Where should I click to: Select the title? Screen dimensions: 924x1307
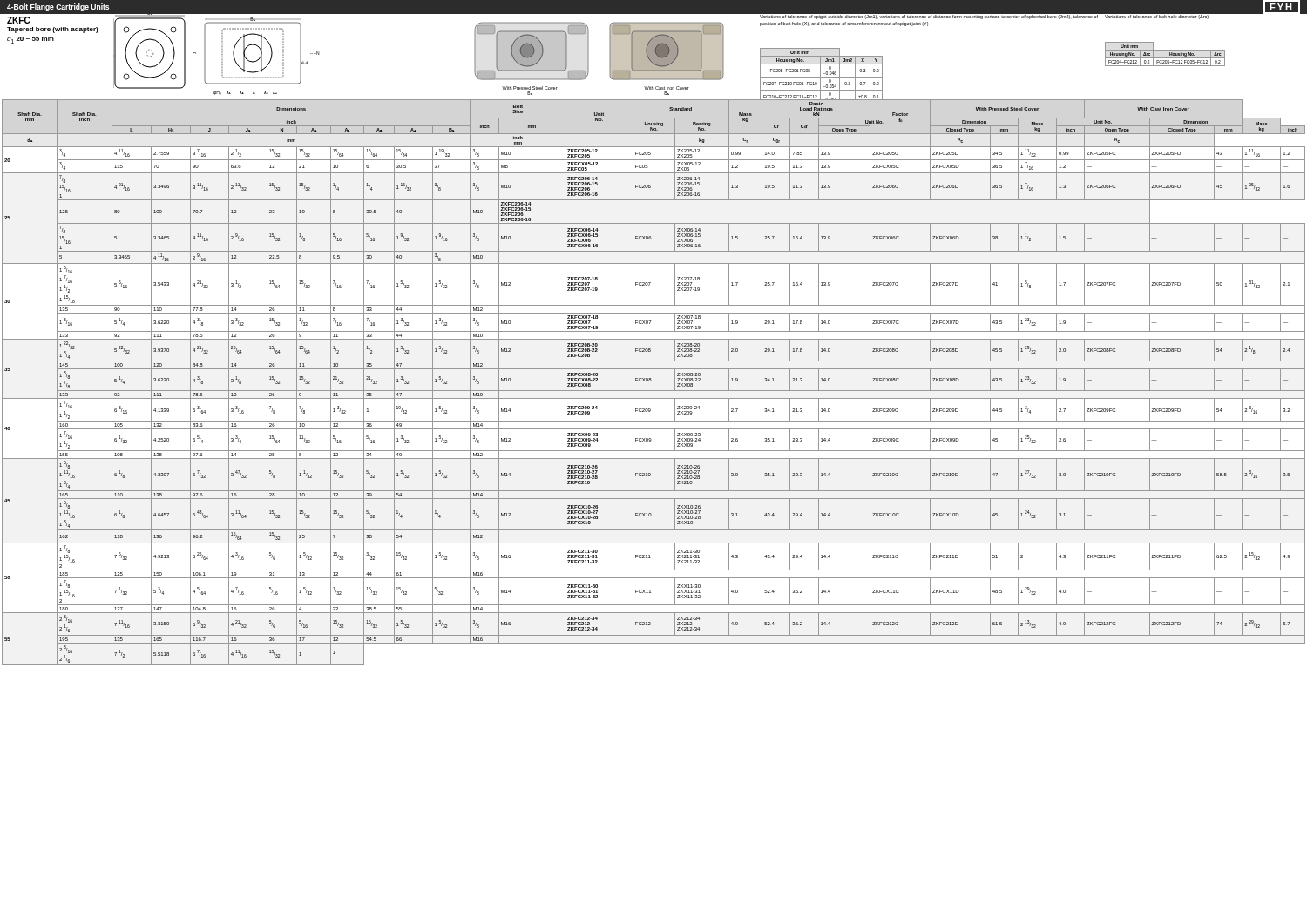[x=19, y=20]
